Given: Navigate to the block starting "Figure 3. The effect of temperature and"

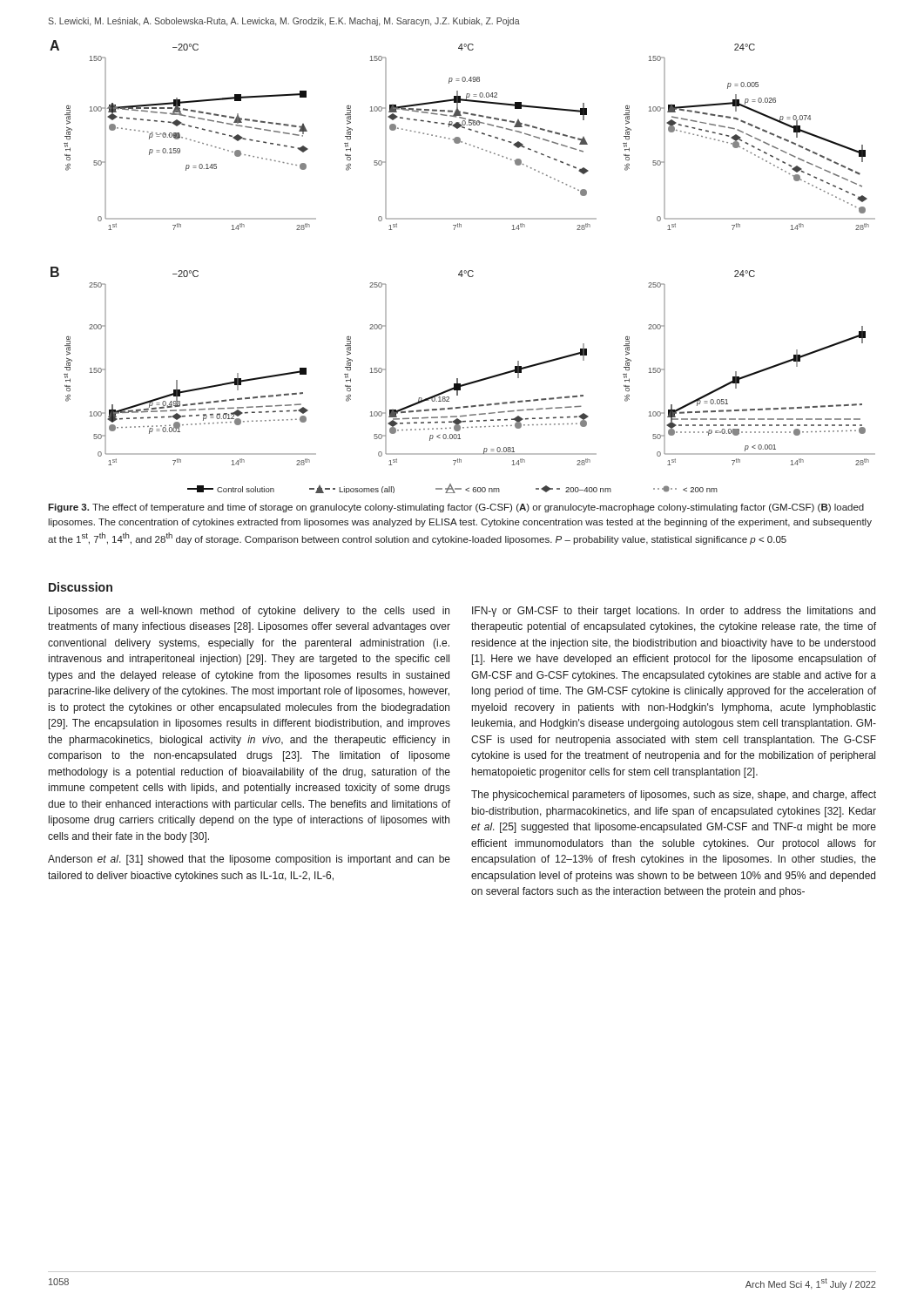Looking at the screenshot, I should (460, 523).
